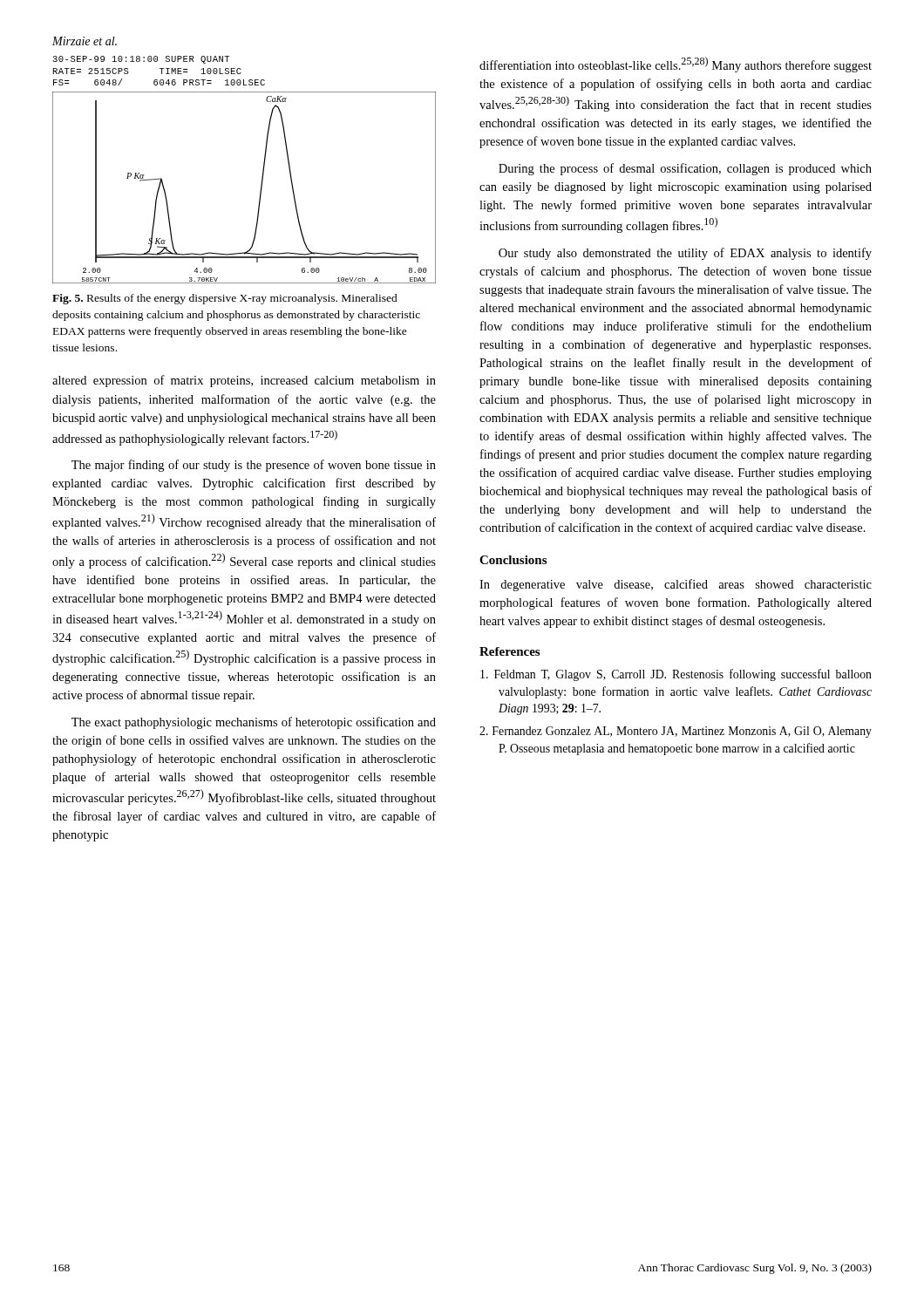
Task: Point to the block beginning "differentiation into osteoblast-like cells.25,28) Many"
Action: click(x=676, y=102)
